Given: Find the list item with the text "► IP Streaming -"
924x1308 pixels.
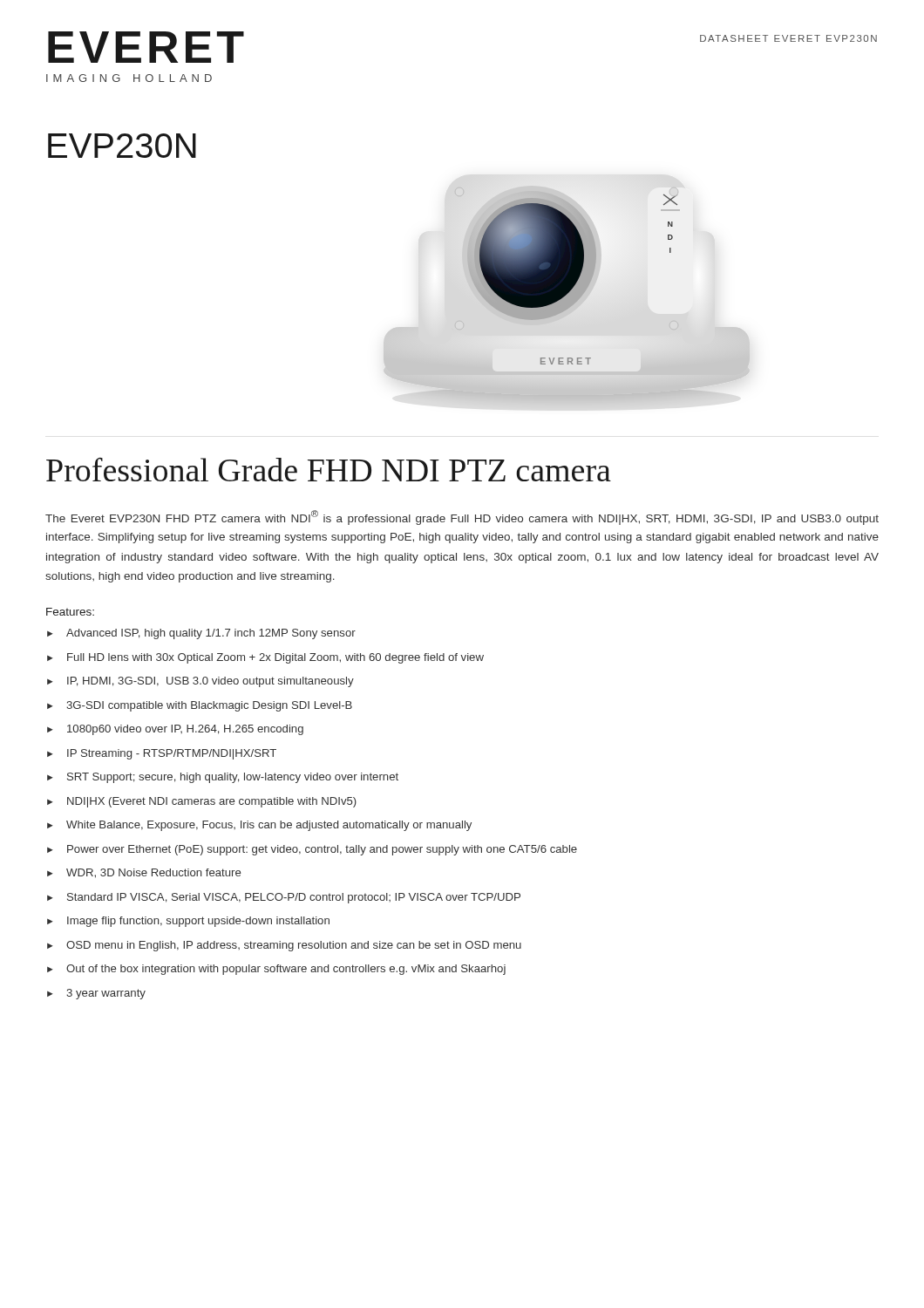Looking at the screenshot, I should point(161,753).
